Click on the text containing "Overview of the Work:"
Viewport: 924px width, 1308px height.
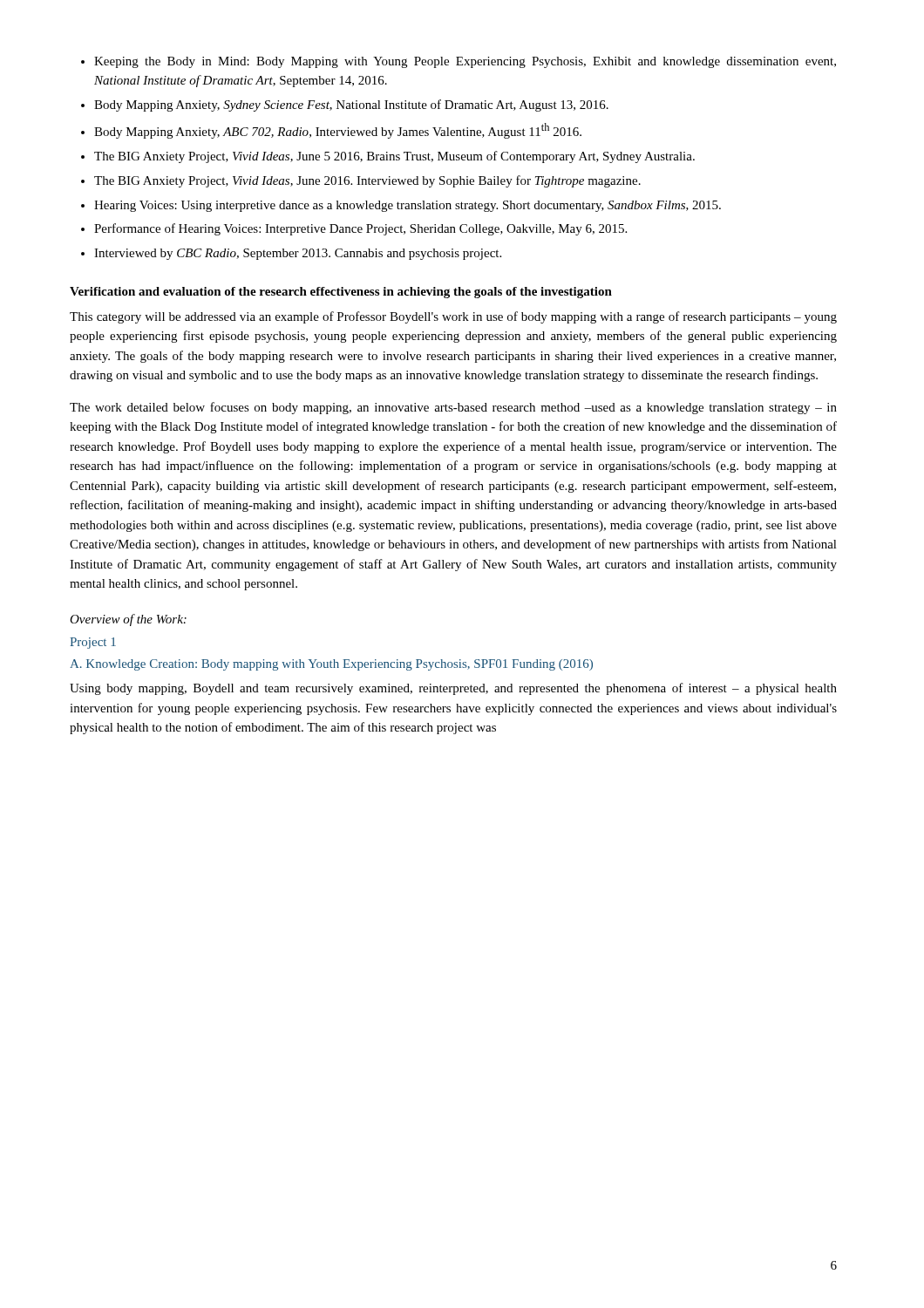coord(129,619)
